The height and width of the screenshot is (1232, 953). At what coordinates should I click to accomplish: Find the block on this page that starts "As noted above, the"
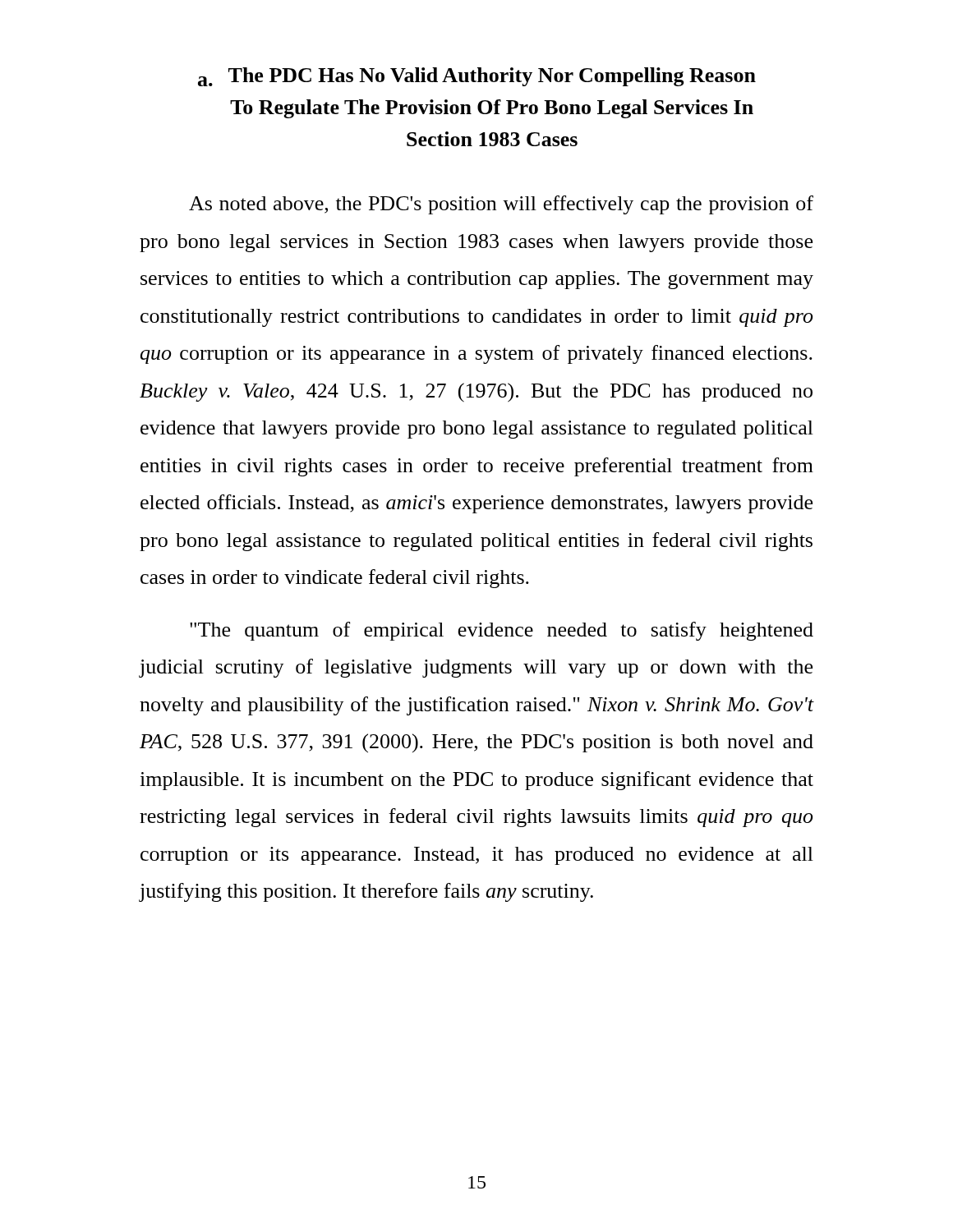476,390
